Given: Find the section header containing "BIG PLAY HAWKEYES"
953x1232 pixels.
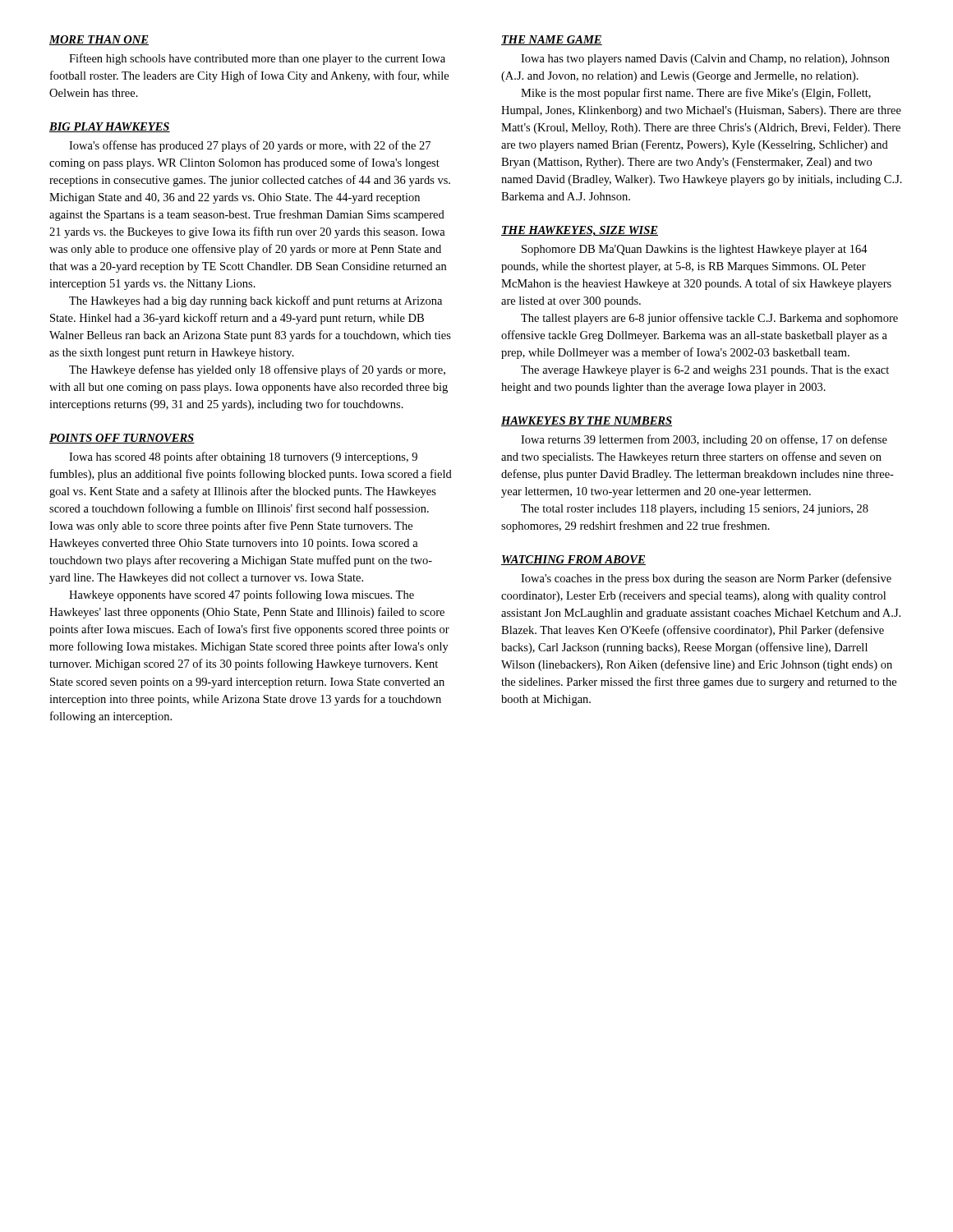Looking at the screenshot, I should pos(109,127).
